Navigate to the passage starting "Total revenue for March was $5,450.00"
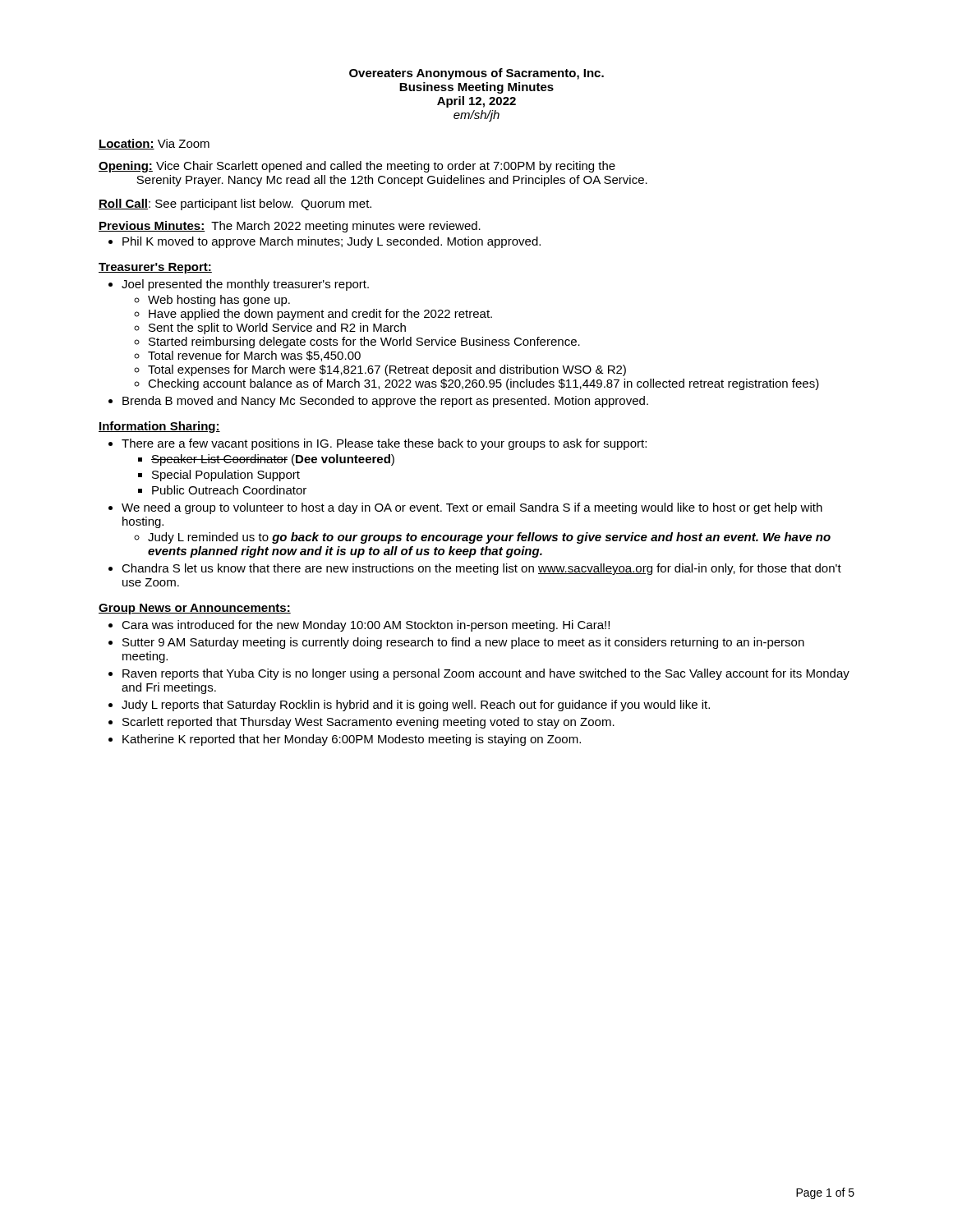This screenshot has height=1232, width=953. 254,355
